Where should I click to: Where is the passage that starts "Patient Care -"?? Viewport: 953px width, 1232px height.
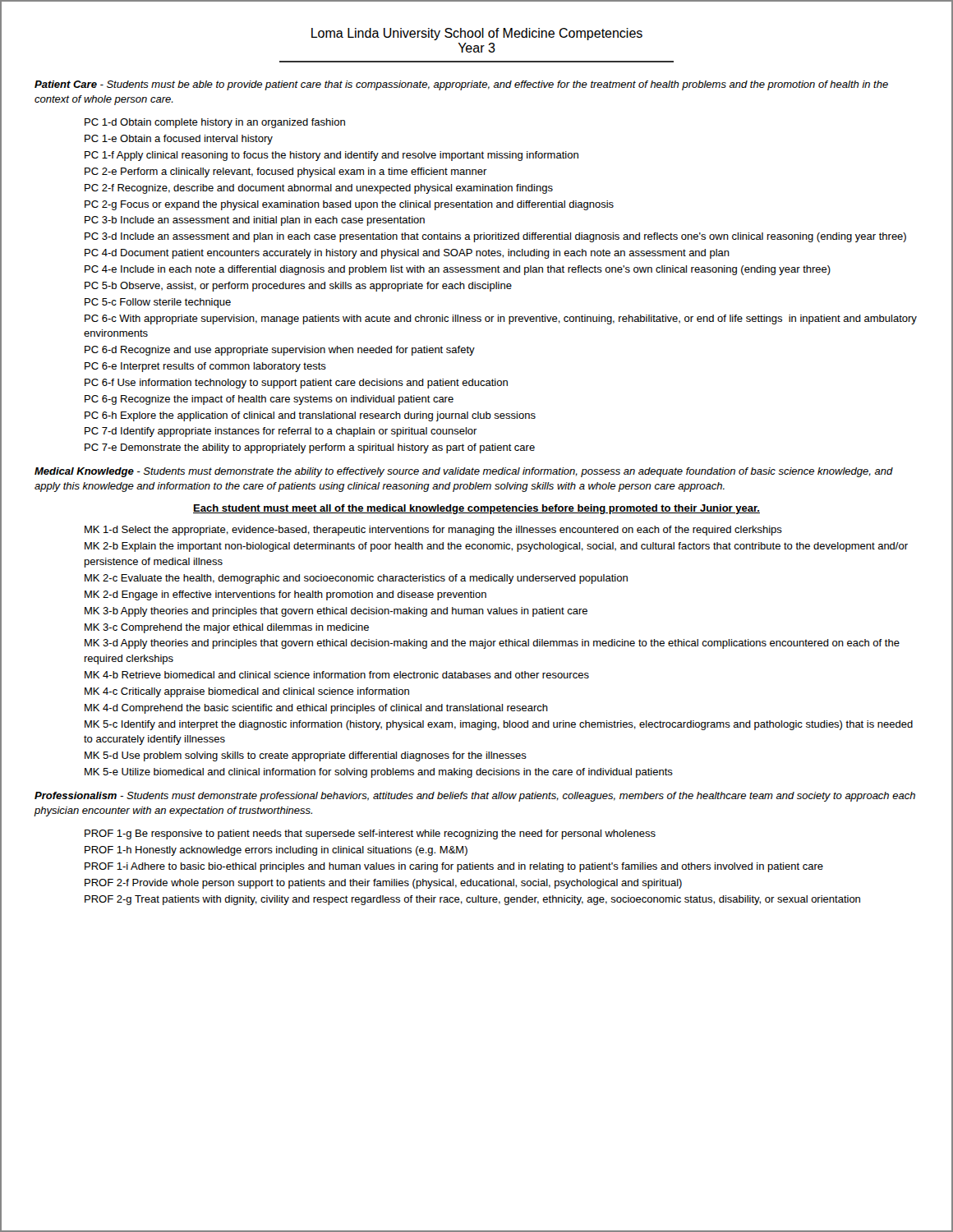pyautogui.click(x=461, y=92)
